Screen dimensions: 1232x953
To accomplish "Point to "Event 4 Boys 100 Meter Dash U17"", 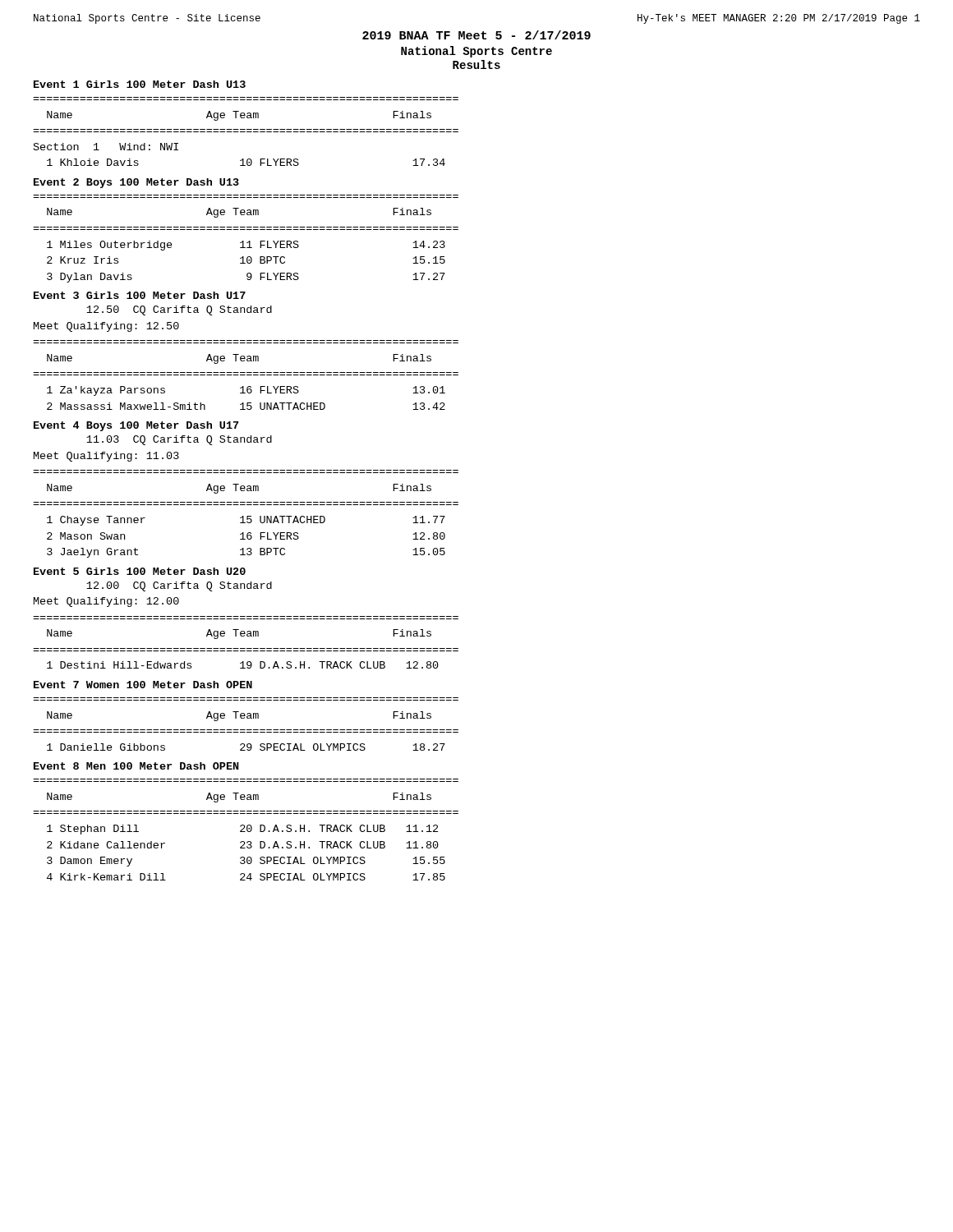I will pos(136,426).
